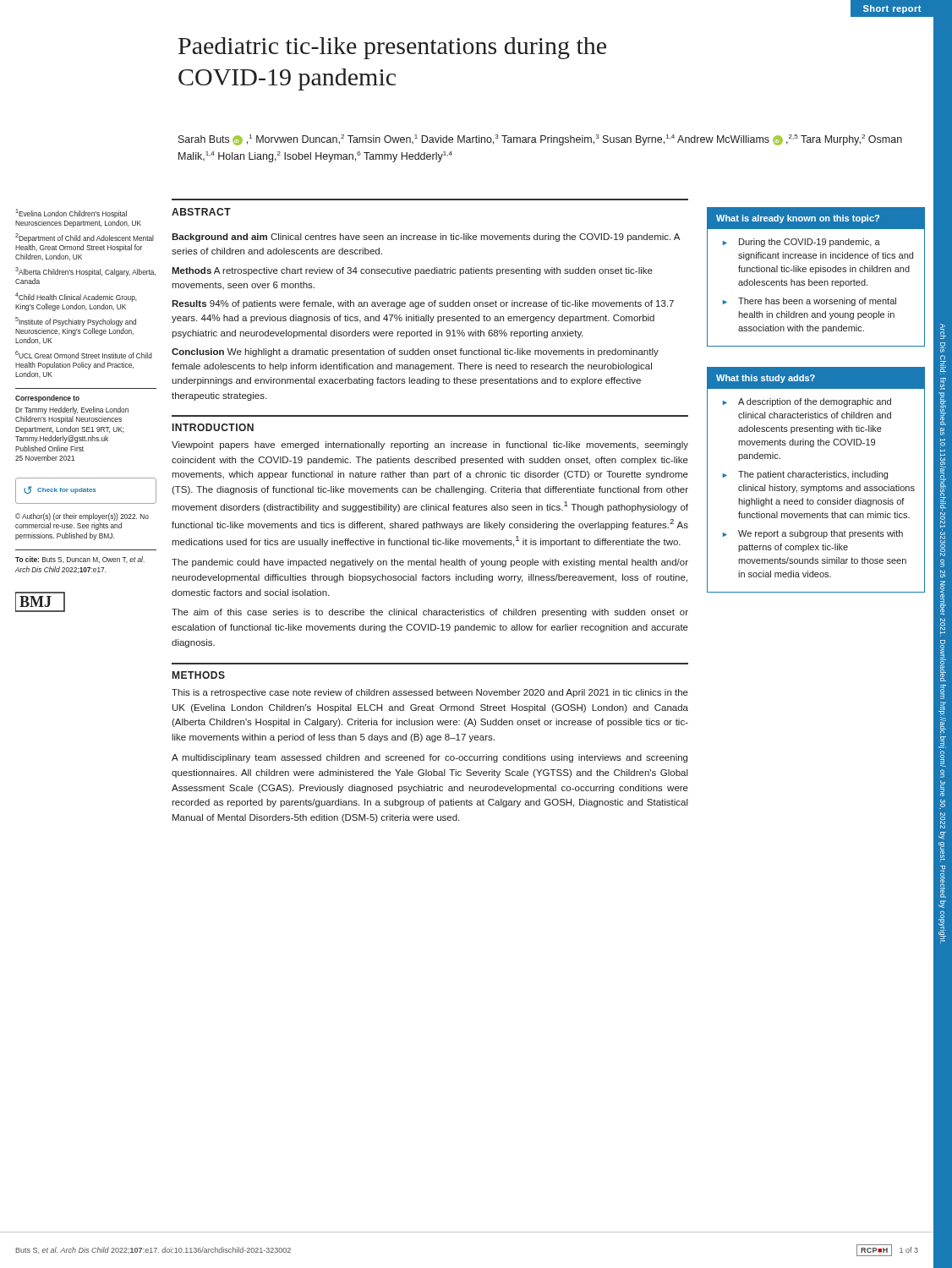Image resolution: width=952 pixels, height=1268 pixels.
Task: Where is the passage that starts "Background and aim Clinical centres have seen"?
Action: (x=430, y=316)
